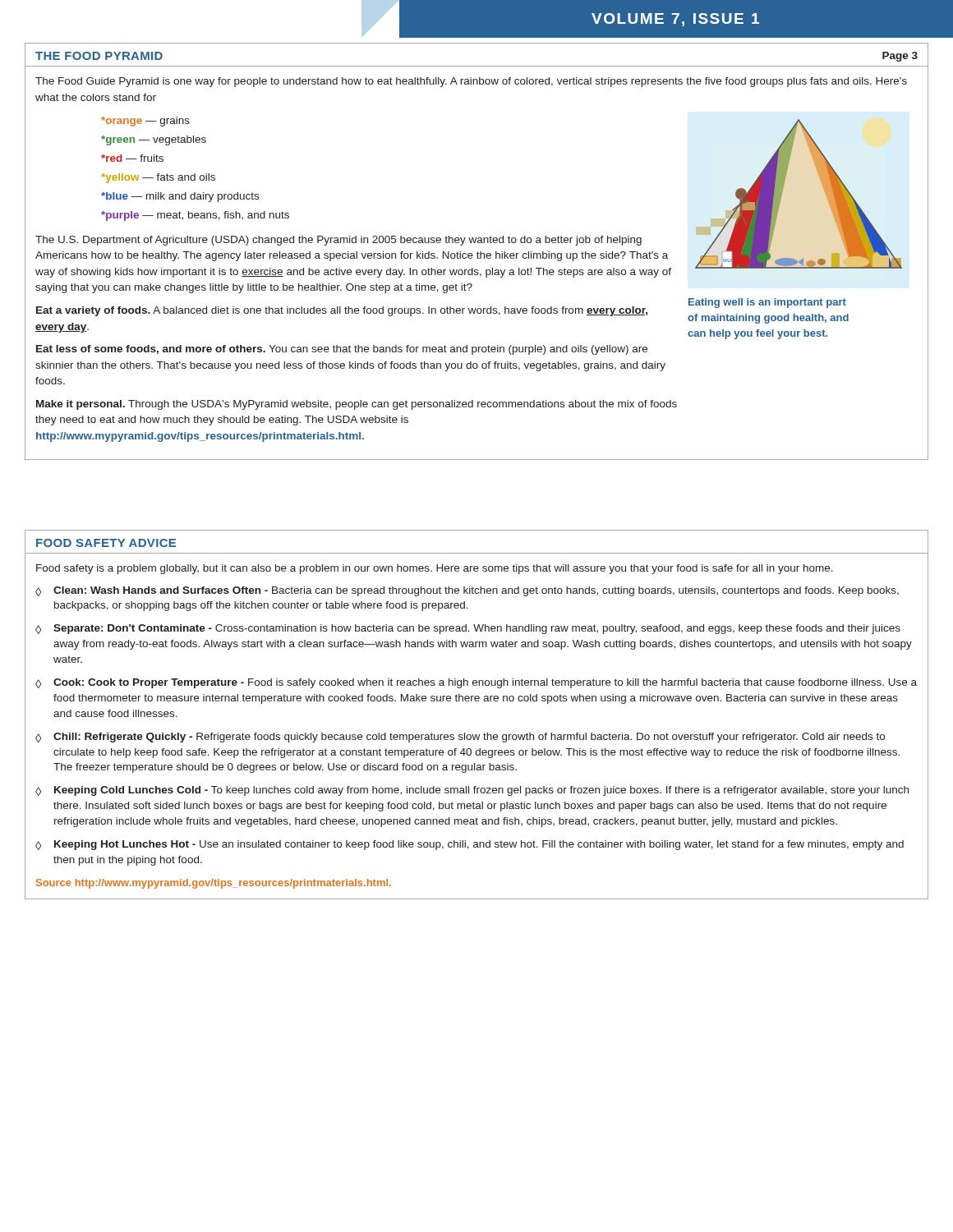Screen dimensions: 1232x953
Task: Where does it say "*orange — grains"?
Action: click(145, 120)
